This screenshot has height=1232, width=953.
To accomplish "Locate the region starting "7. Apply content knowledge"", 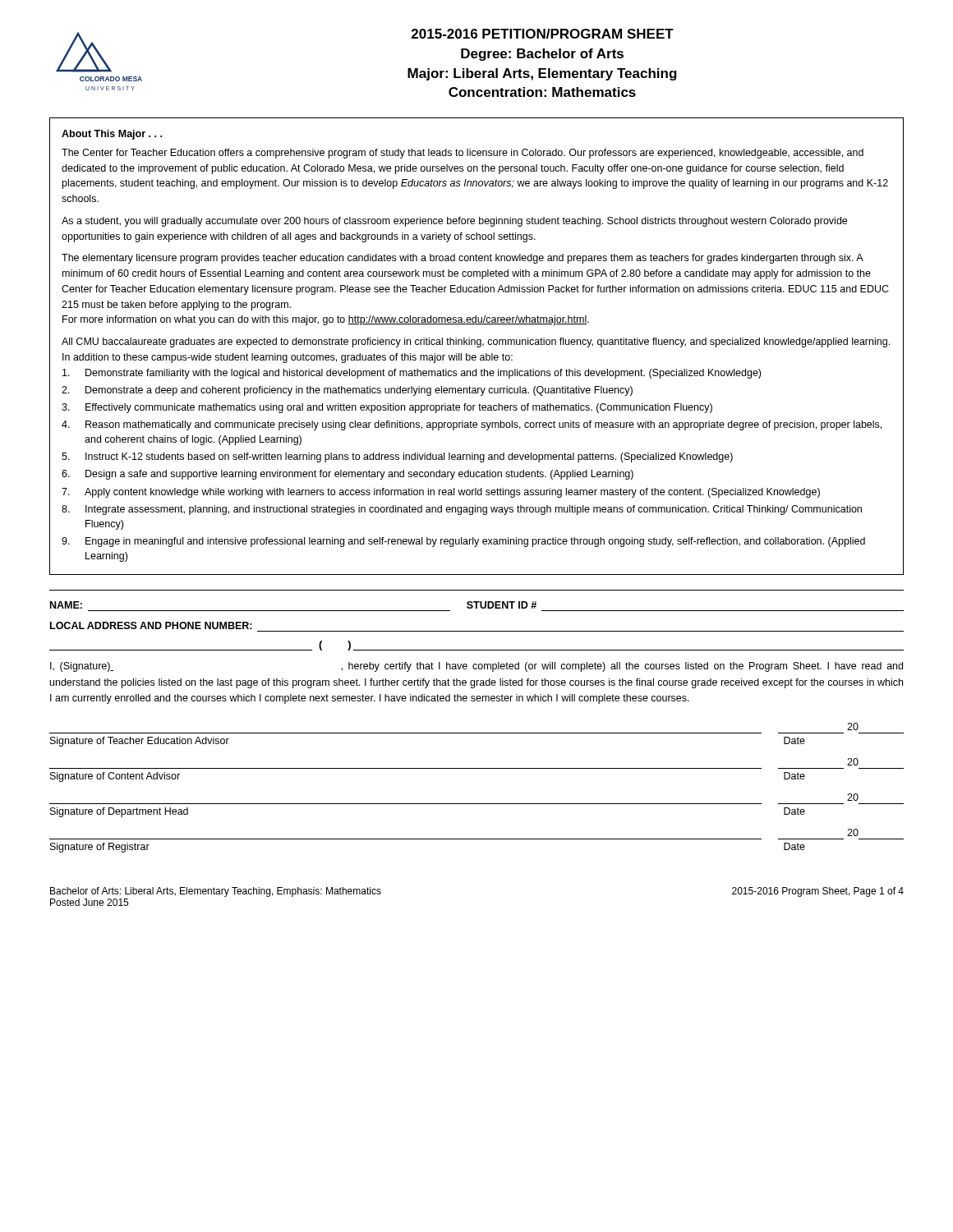I will pos(476,492).
